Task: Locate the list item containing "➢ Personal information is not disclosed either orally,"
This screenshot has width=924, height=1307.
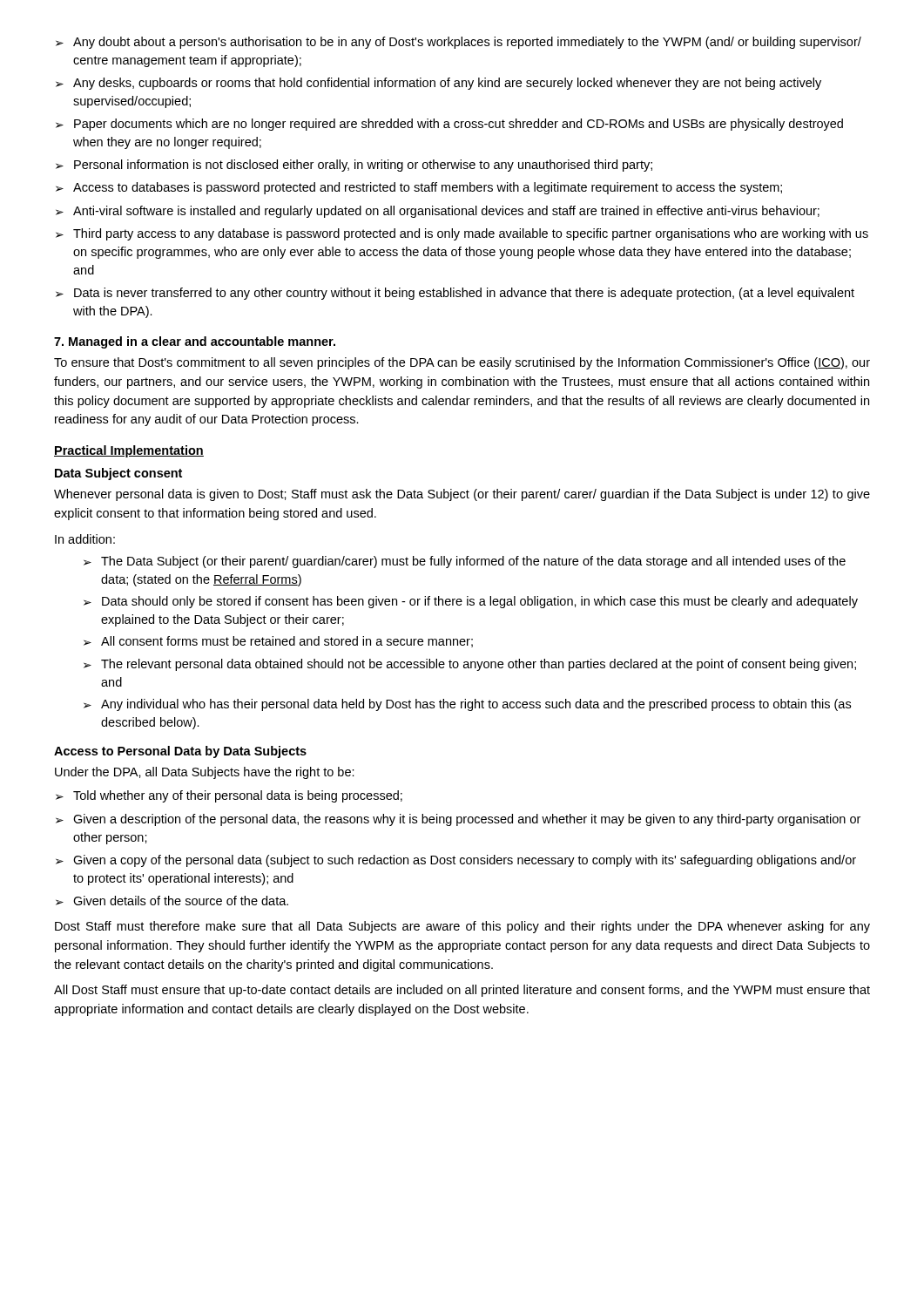Action: point(462,165)
